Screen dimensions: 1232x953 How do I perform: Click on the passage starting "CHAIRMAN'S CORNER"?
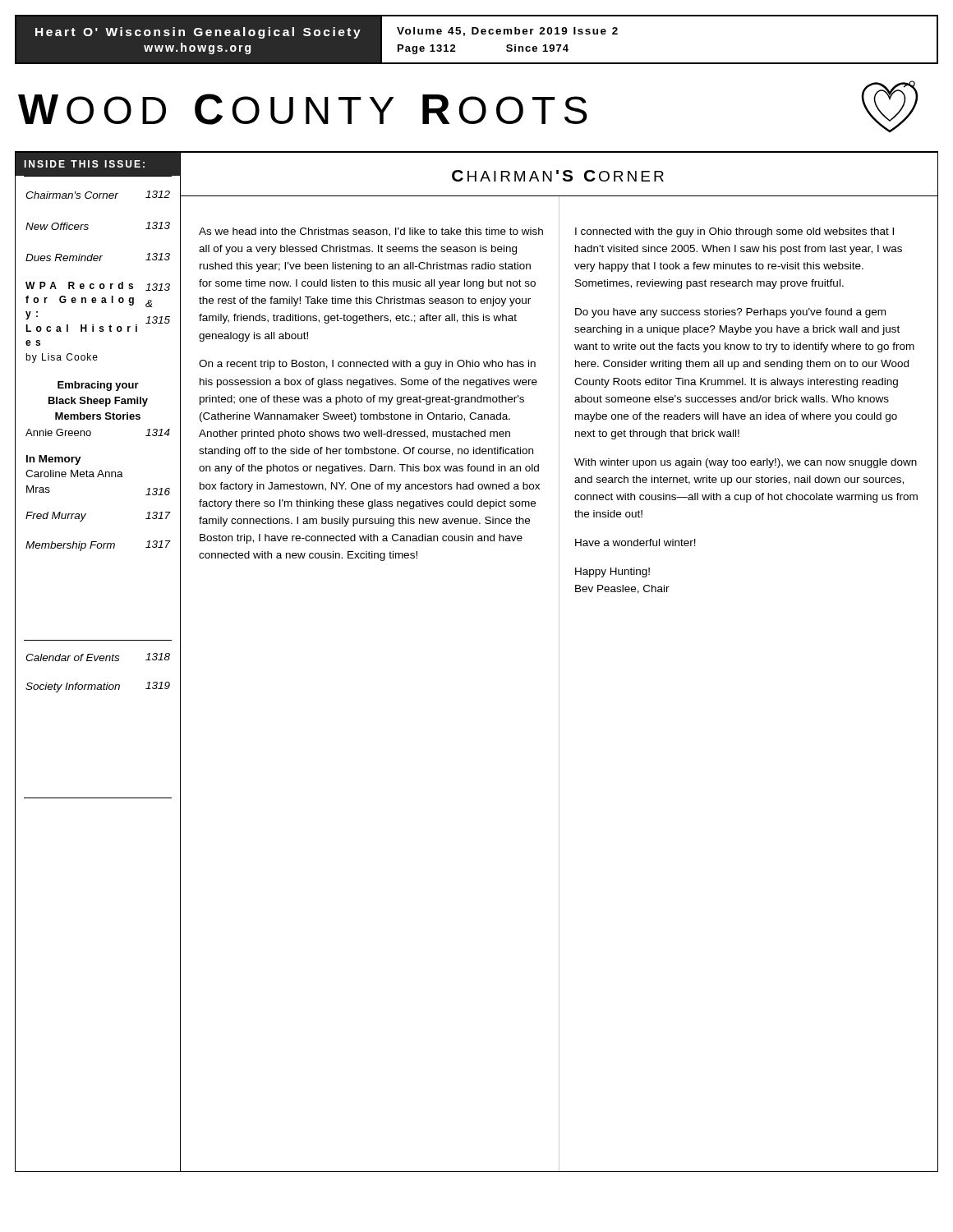[559, 175]
